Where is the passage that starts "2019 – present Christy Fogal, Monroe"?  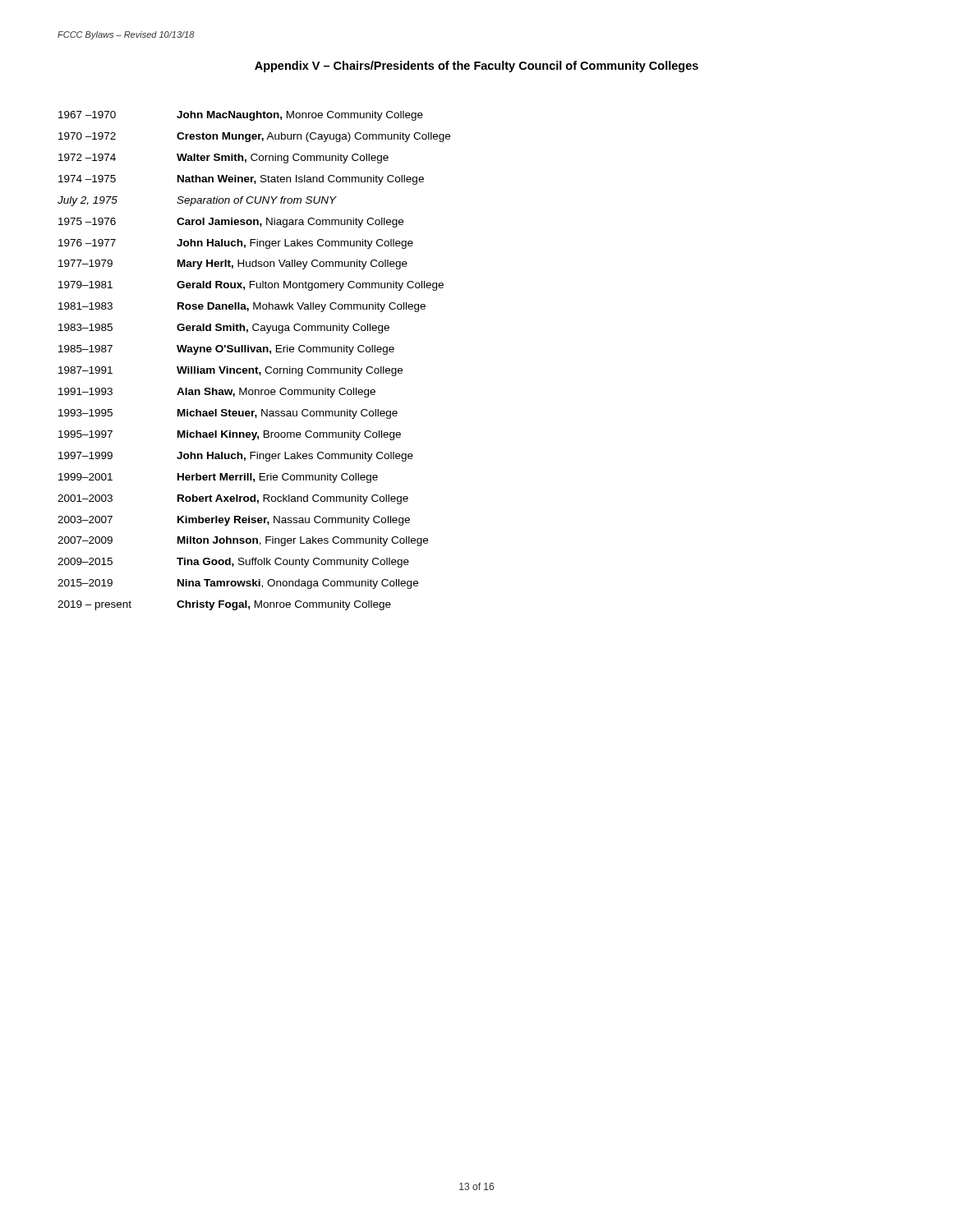[x=224, y=605]
